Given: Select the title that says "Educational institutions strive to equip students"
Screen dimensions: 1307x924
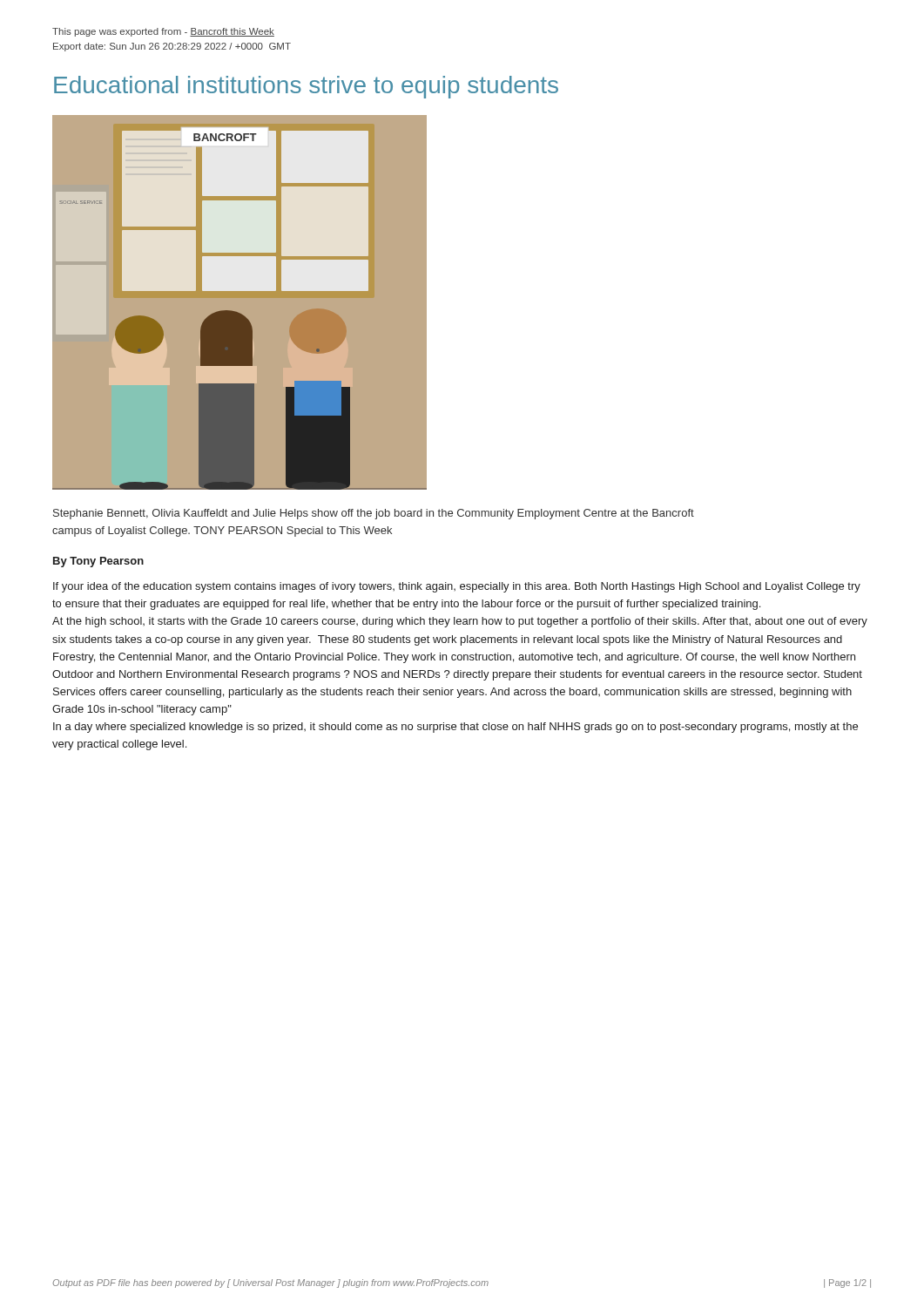Looking at the screenshot, I should point(462,85).
